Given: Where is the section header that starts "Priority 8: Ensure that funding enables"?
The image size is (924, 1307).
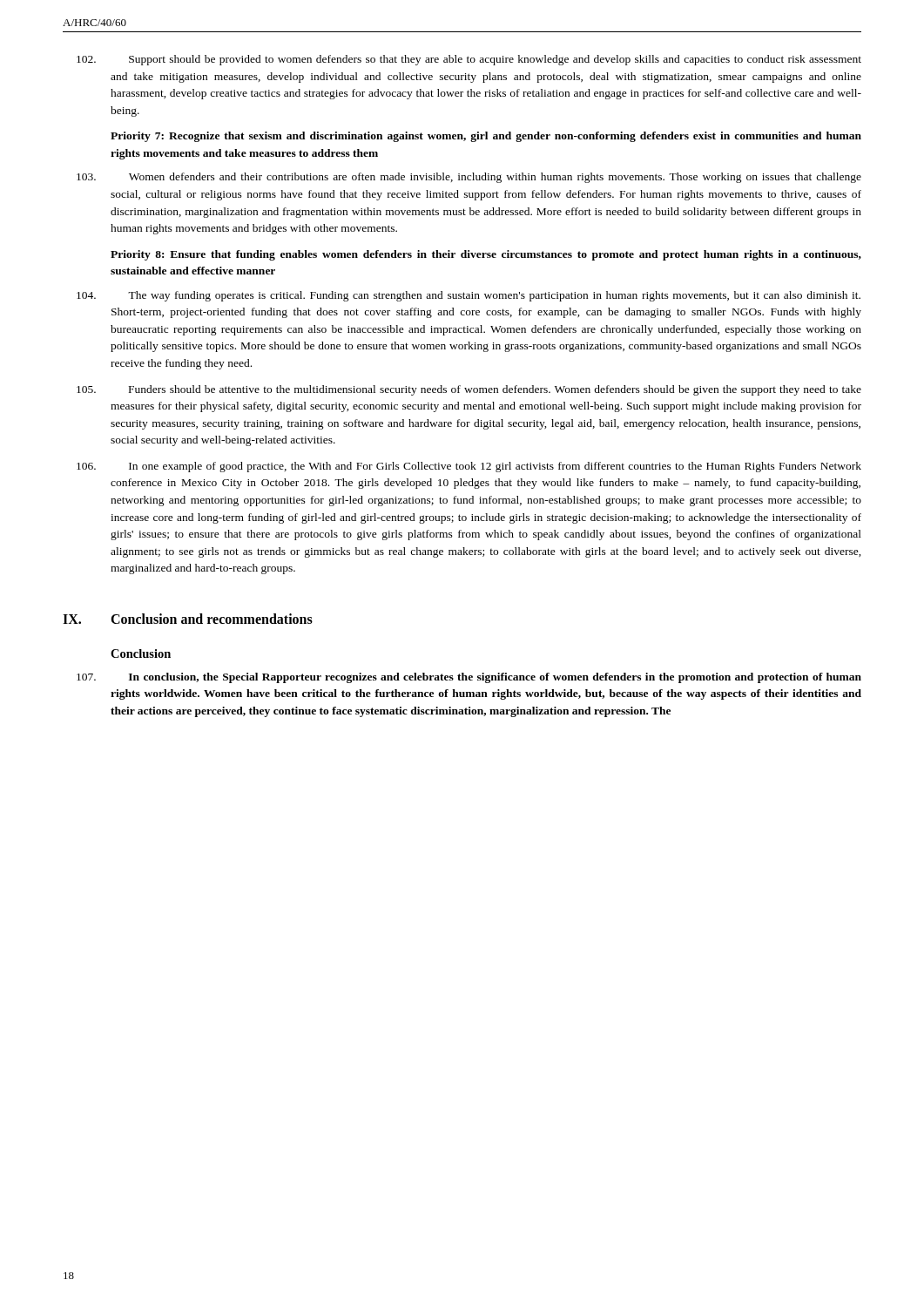Looking at the screenshot, I should tap(486, 262).
